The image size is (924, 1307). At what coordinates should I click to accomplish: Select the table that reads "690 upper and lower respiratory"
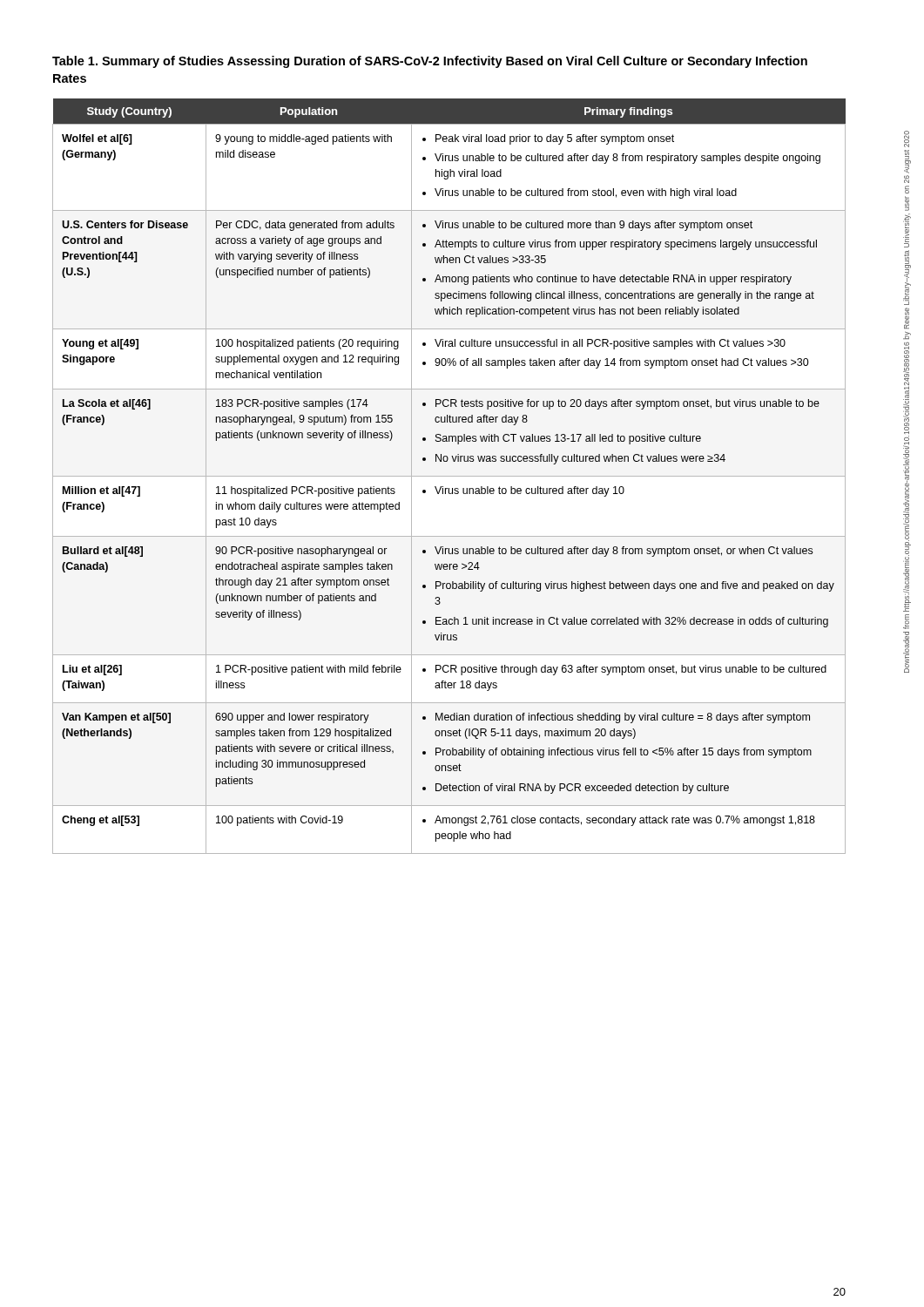click(x=449, y=476)
